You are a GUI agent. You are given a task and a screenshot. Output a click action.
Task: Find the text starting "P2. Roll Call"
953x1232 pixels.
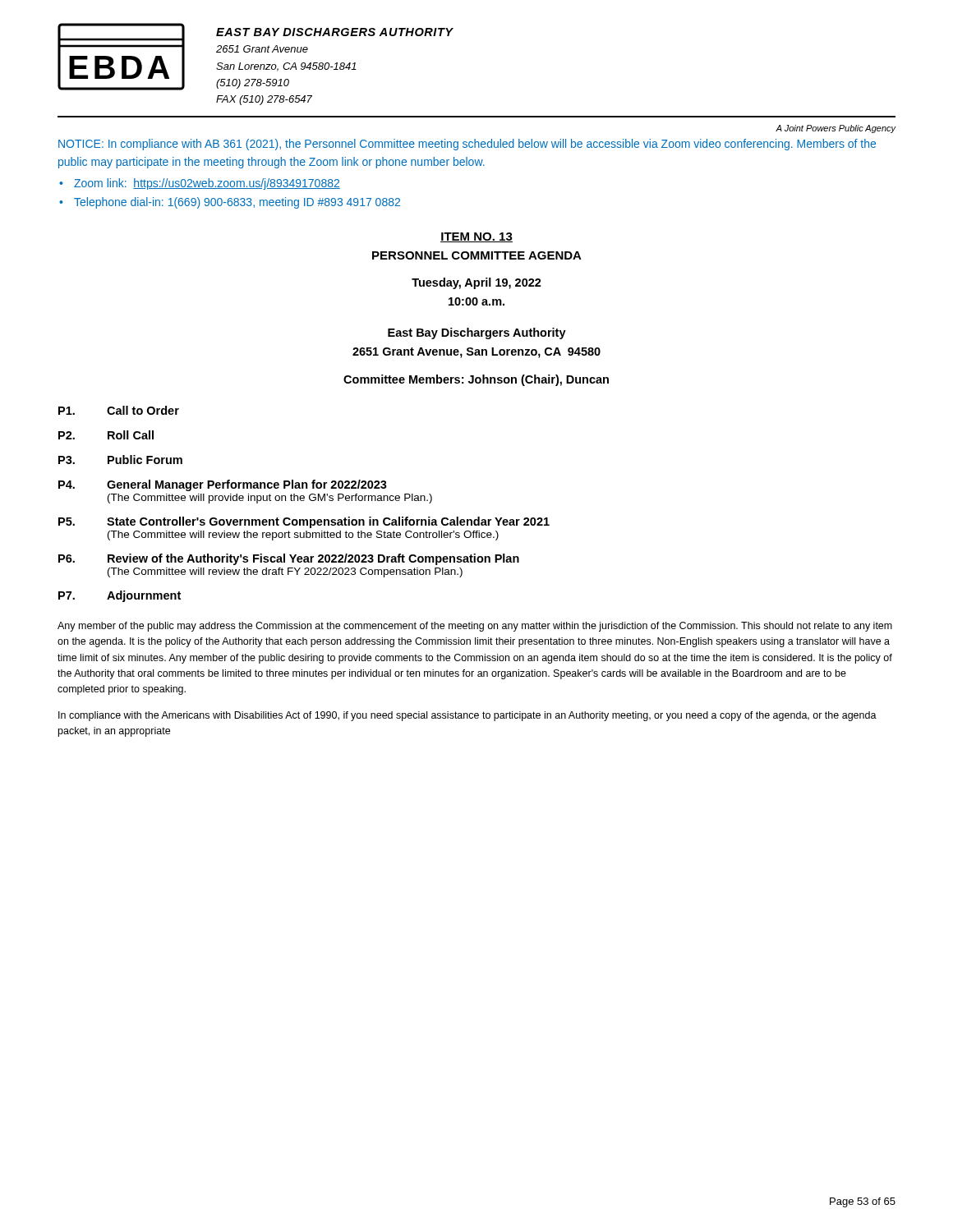coord(106,435)
